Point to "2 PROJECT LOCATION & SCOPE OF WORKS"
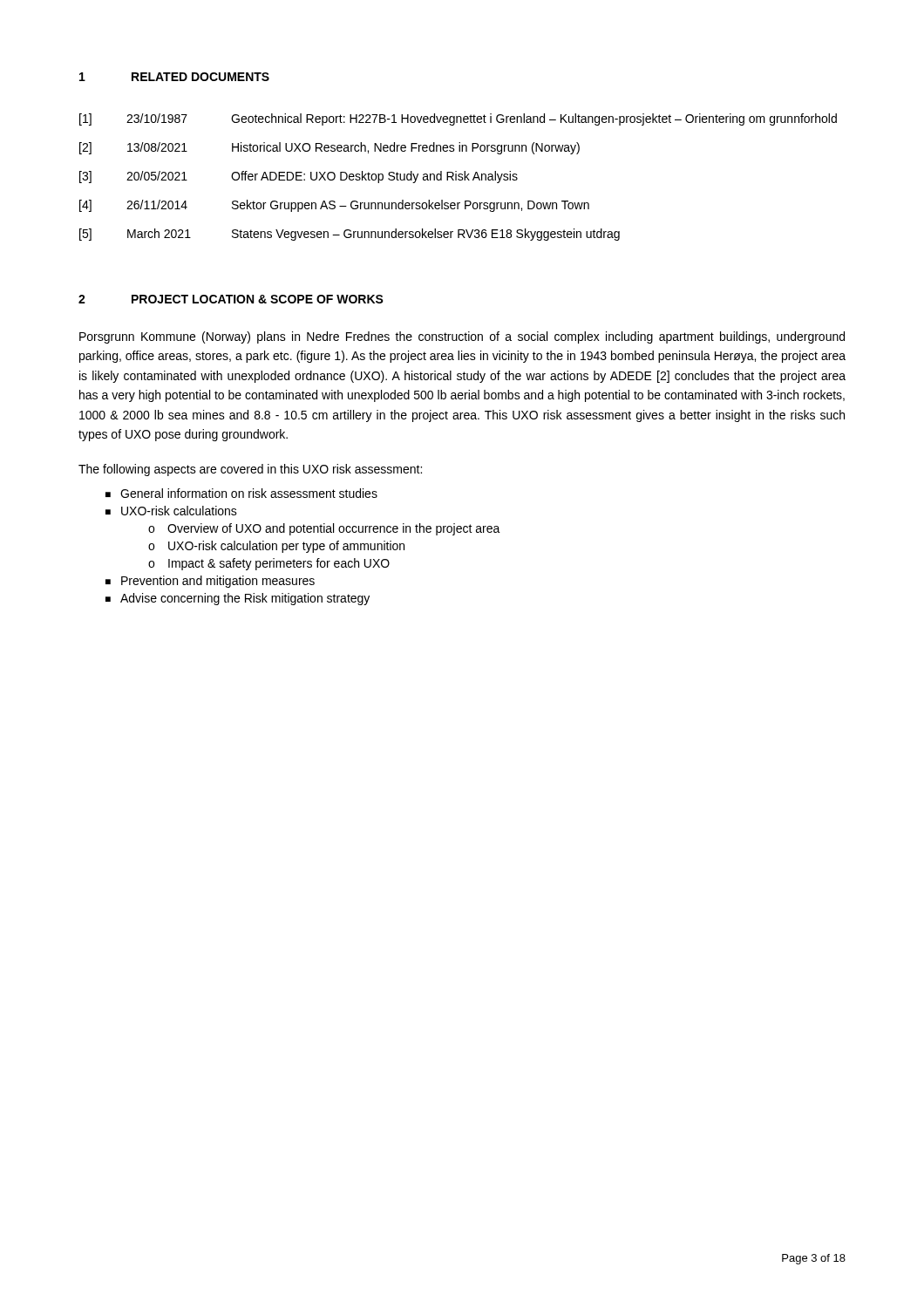924x1308 pixels. pos(231,299)
